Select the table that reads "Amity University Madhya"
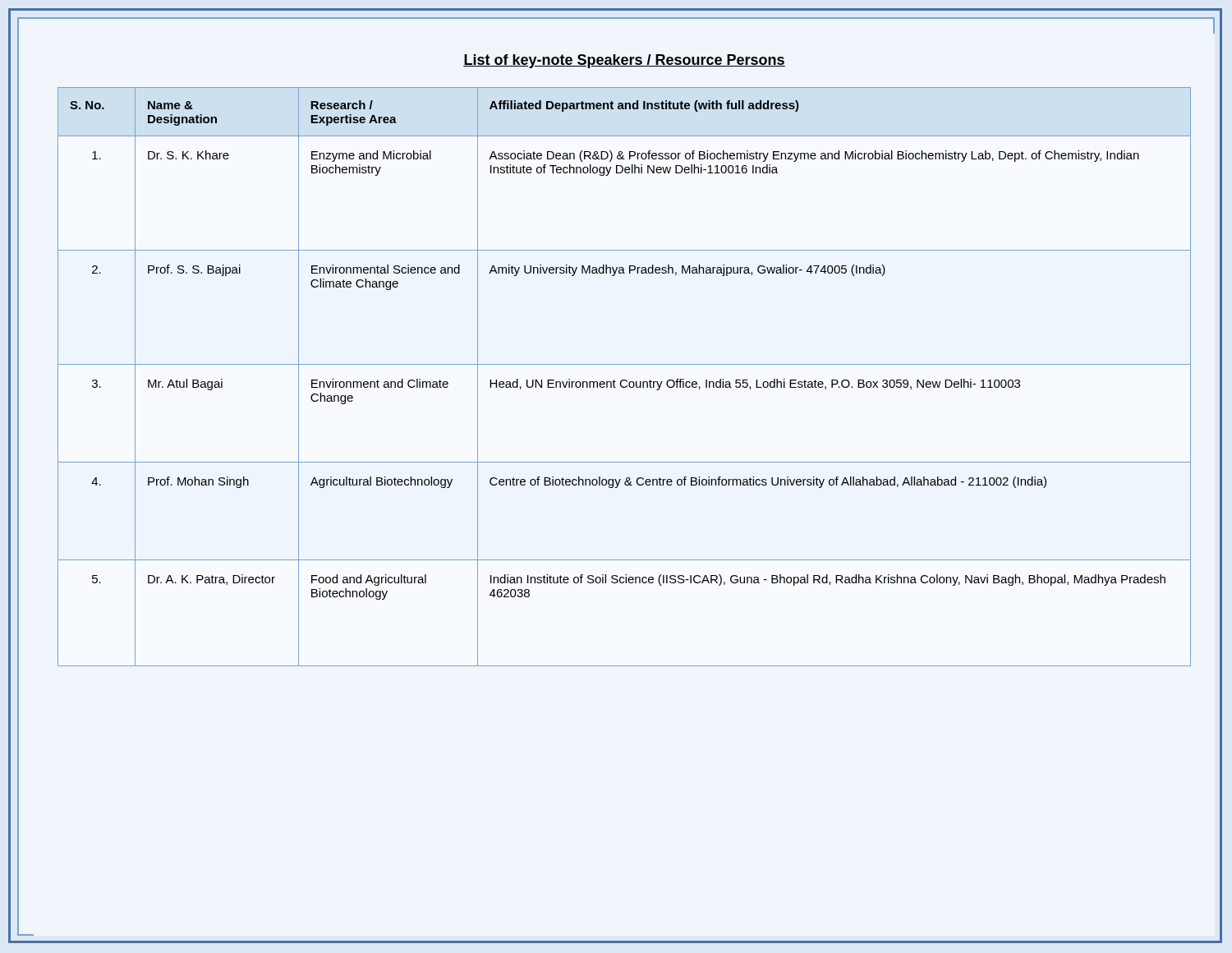The width and height of the screenshot is (1232, 953). (624, 377)
